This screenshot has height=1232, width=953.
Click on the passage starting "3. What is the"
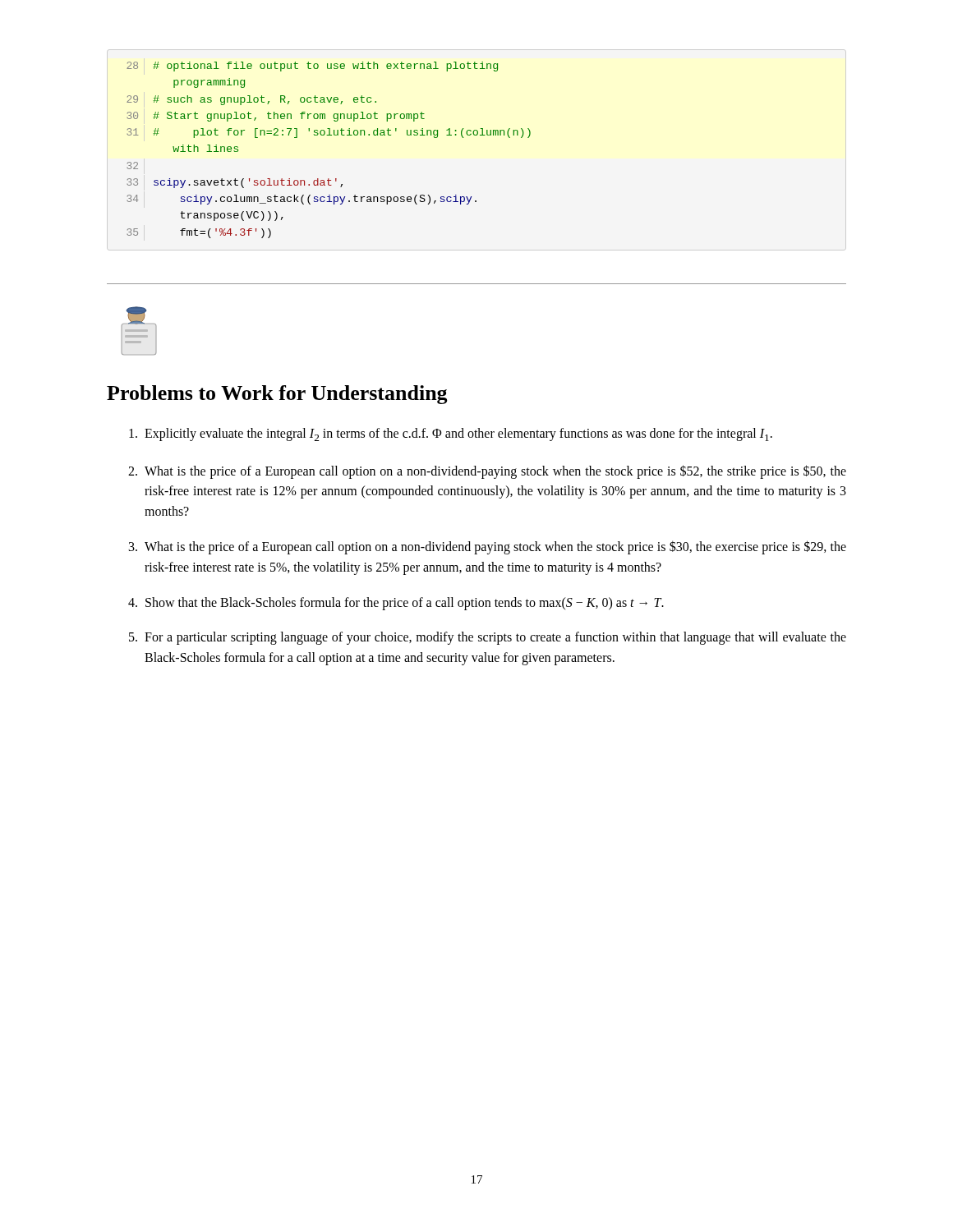pos(476,558)
